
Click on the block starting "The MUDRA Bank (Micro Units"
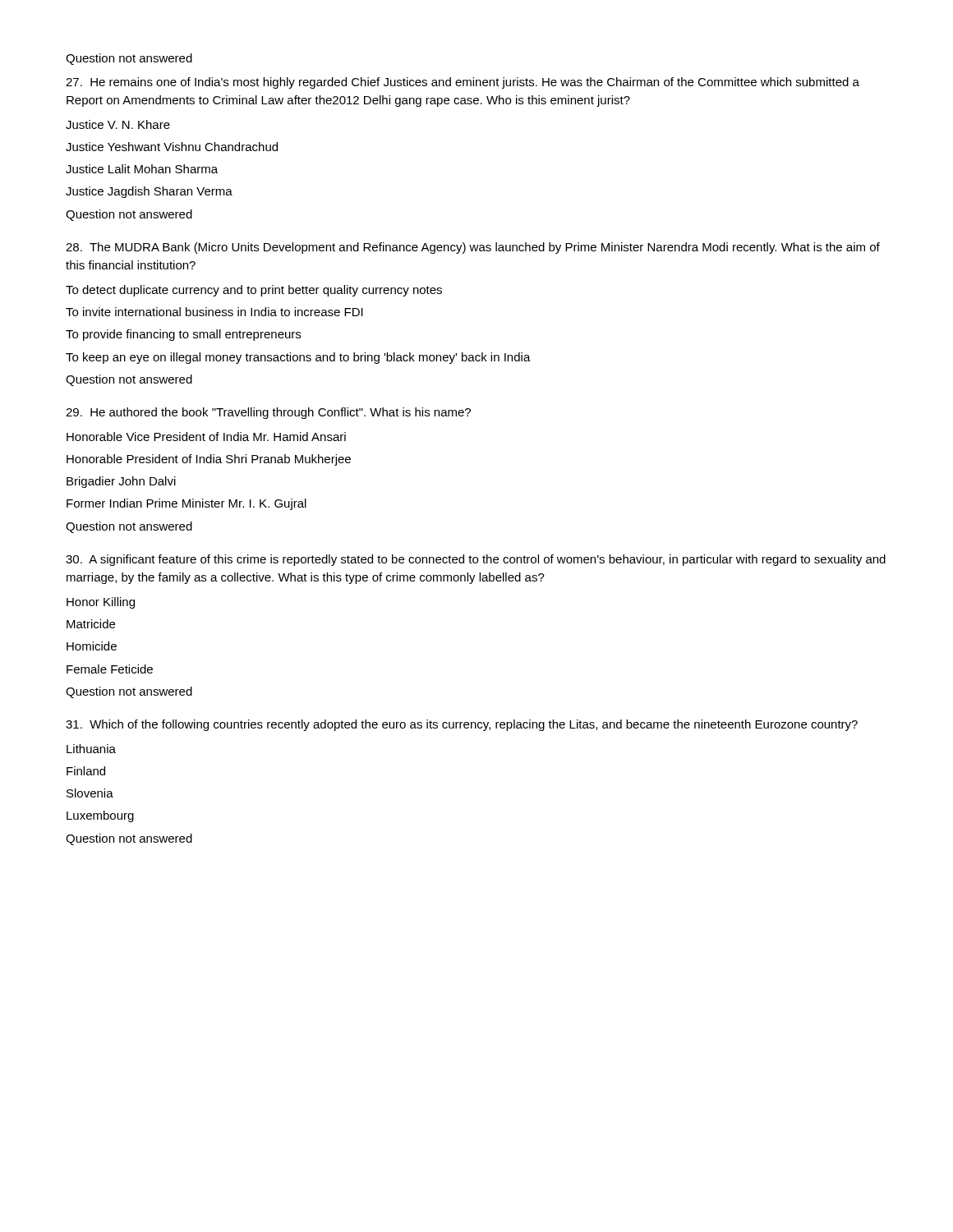pyautogui.click(x=473, y=256)
